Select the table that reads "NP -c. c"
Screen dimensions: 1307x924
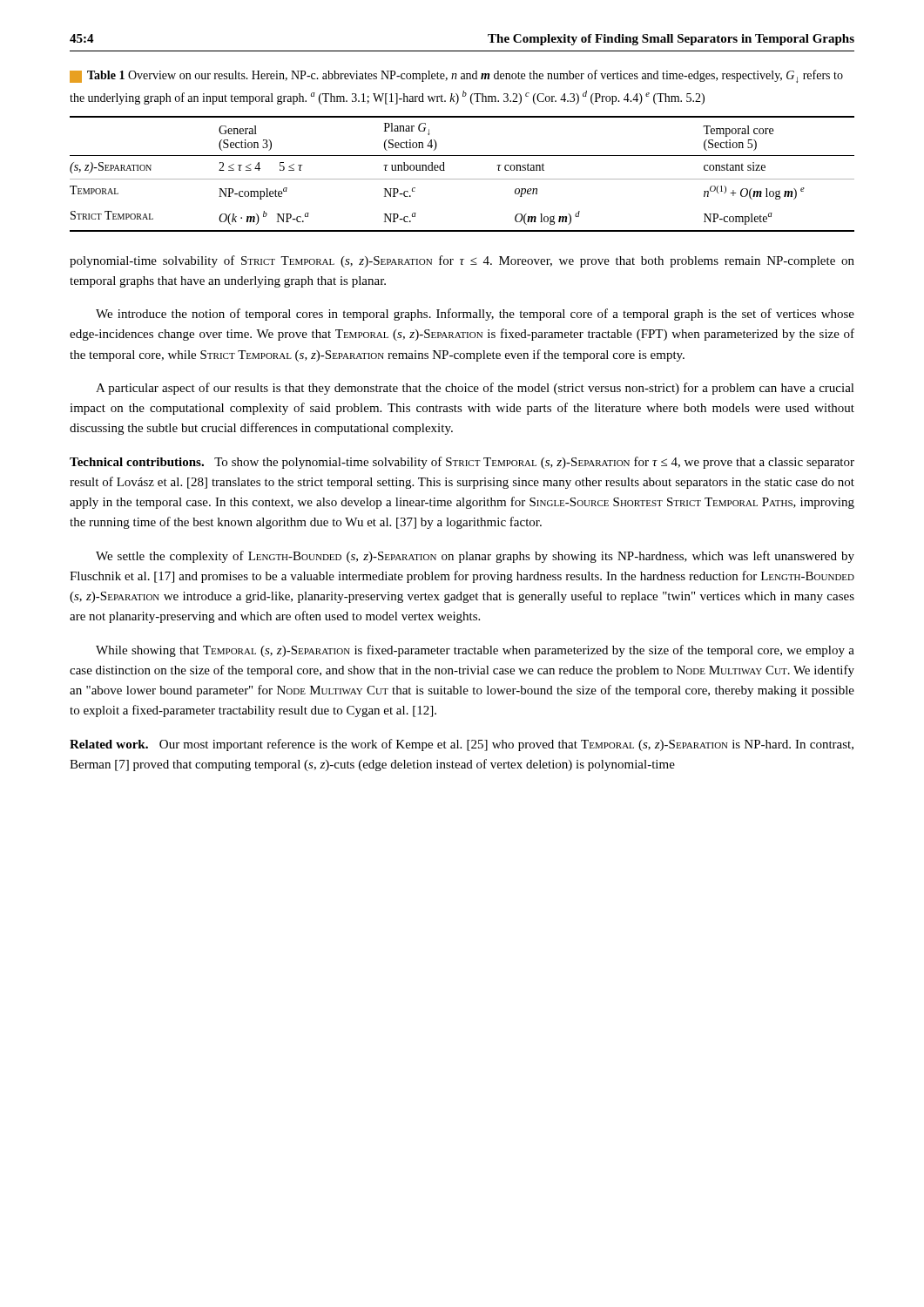pos(462,174)
